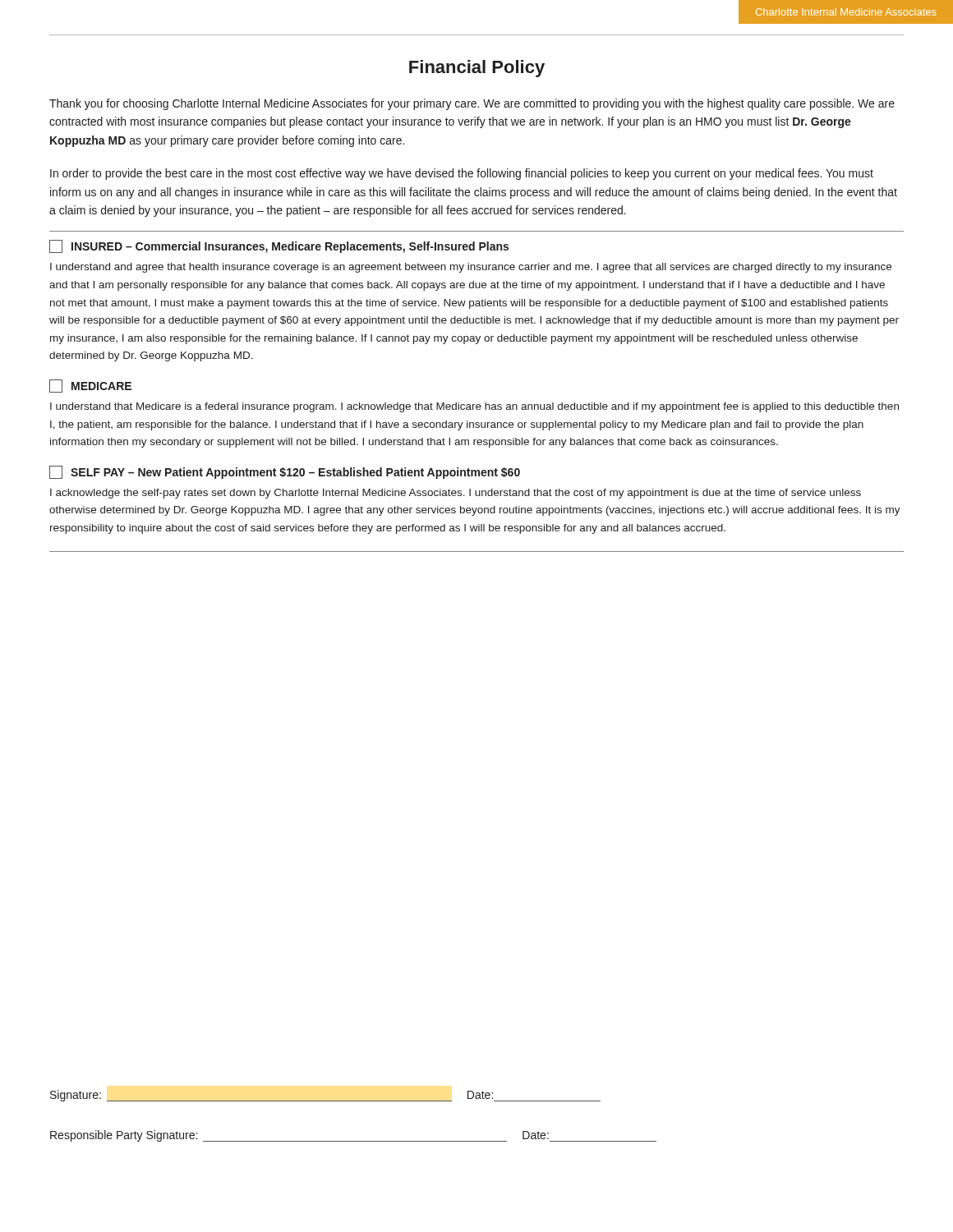This screenshot has height=1232, width=953.
Task: Find the element starting "Responsible Party Signature: Date:"
Action: (353, 1134)
